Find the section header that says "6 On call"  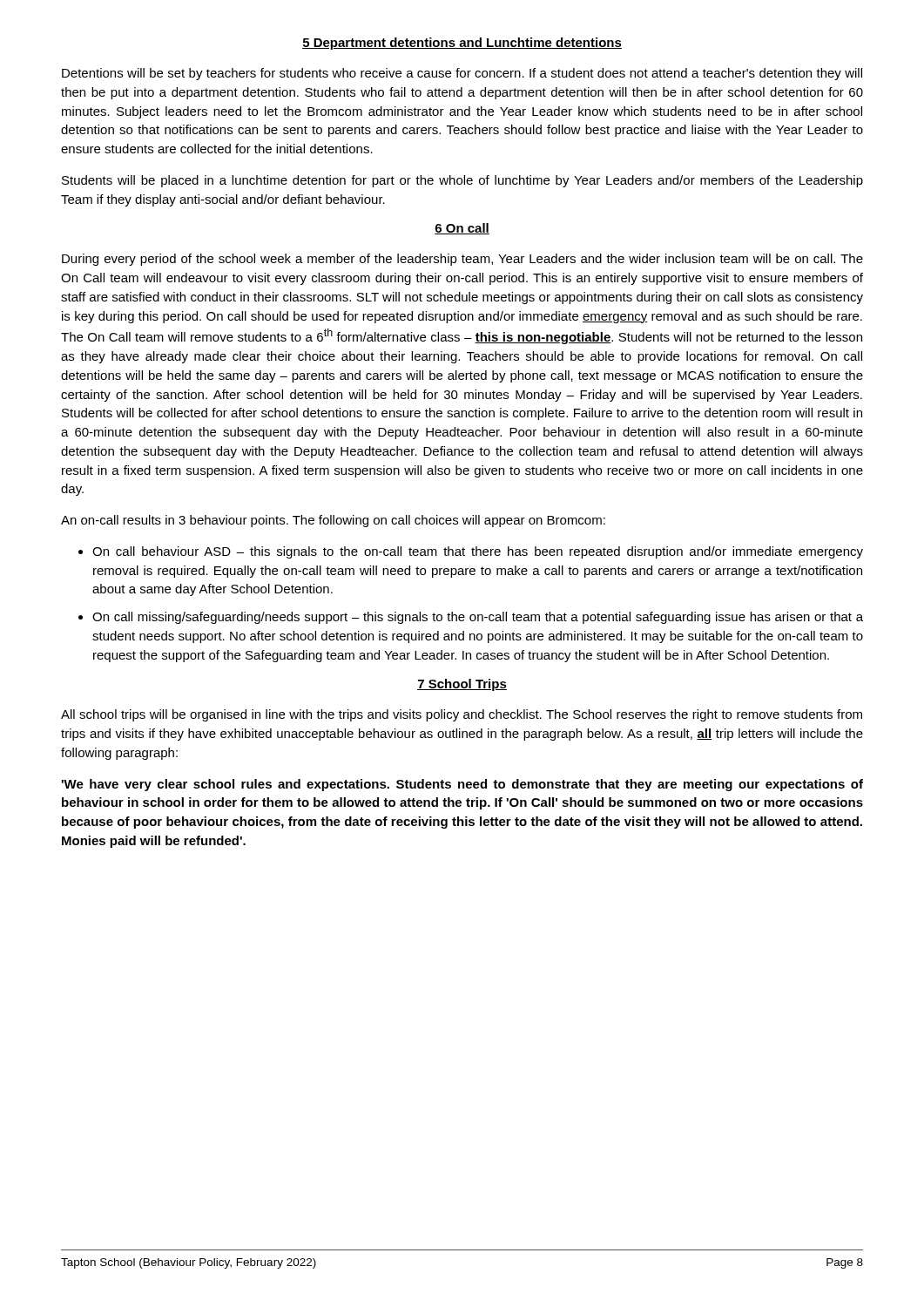pyautogui.click(x=462, y=228)
